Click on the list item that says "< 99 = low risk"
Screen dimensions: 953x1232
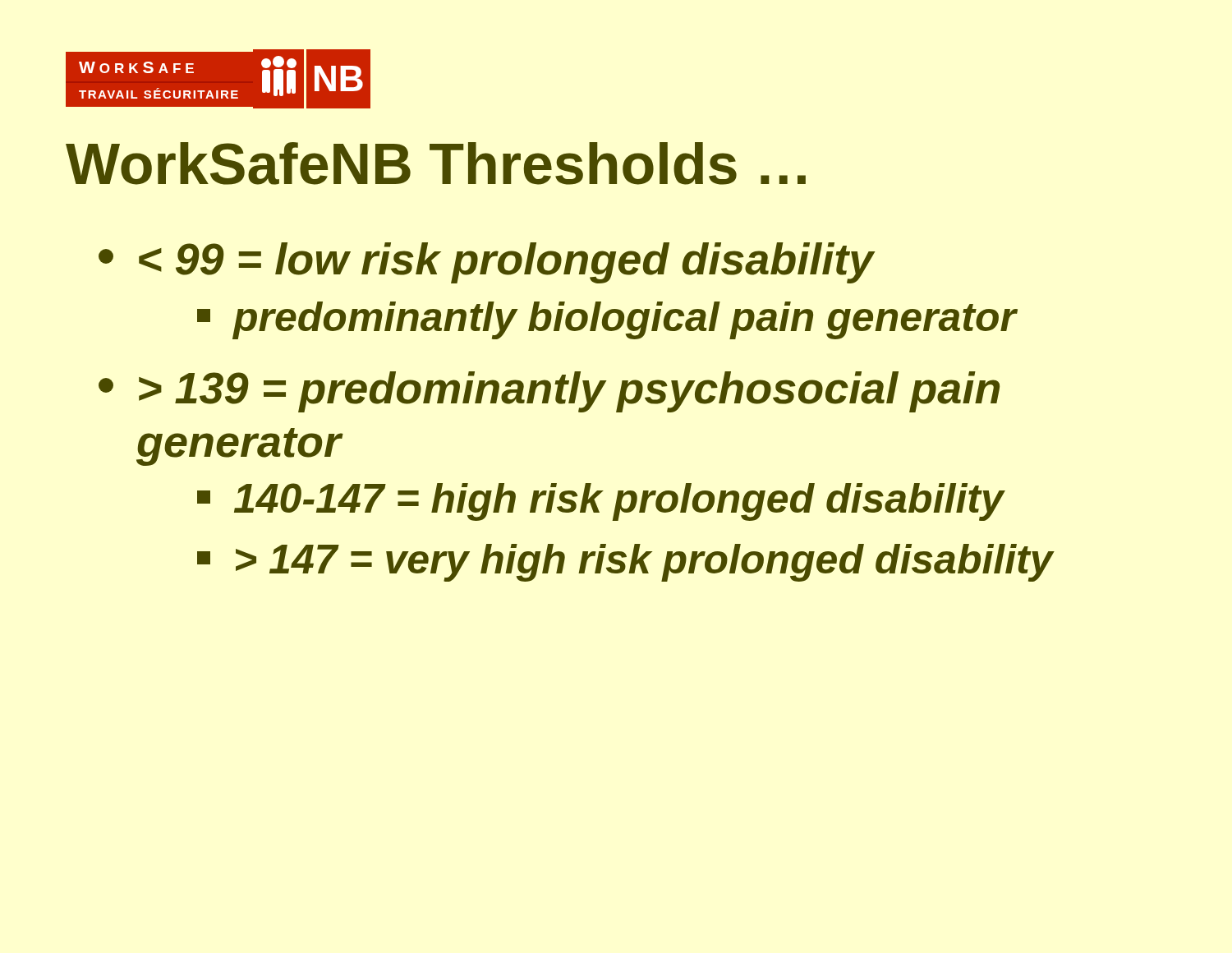click(x=632, y=259)
